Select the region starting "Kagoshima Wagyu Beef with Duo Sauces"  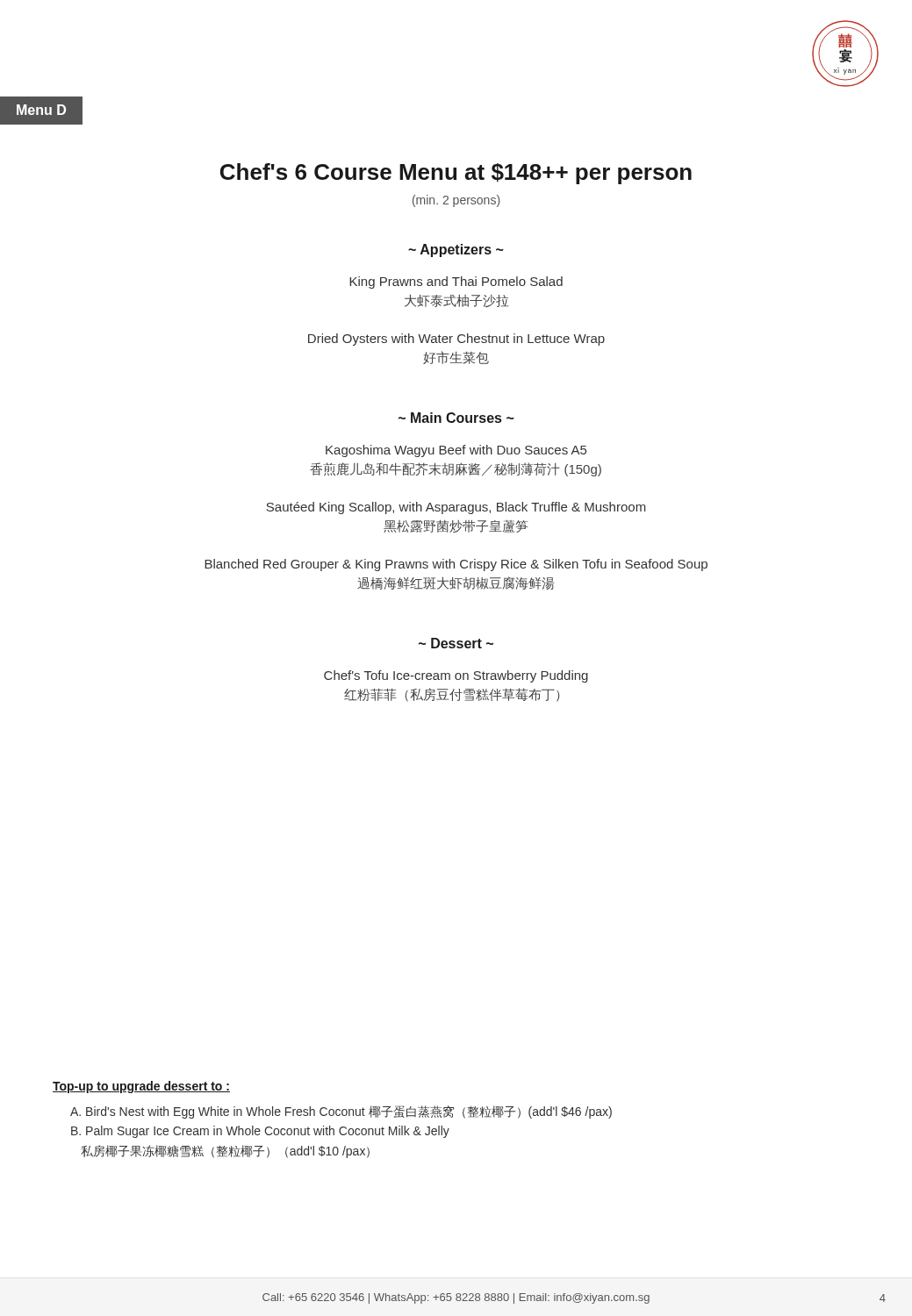coord(456,460)
